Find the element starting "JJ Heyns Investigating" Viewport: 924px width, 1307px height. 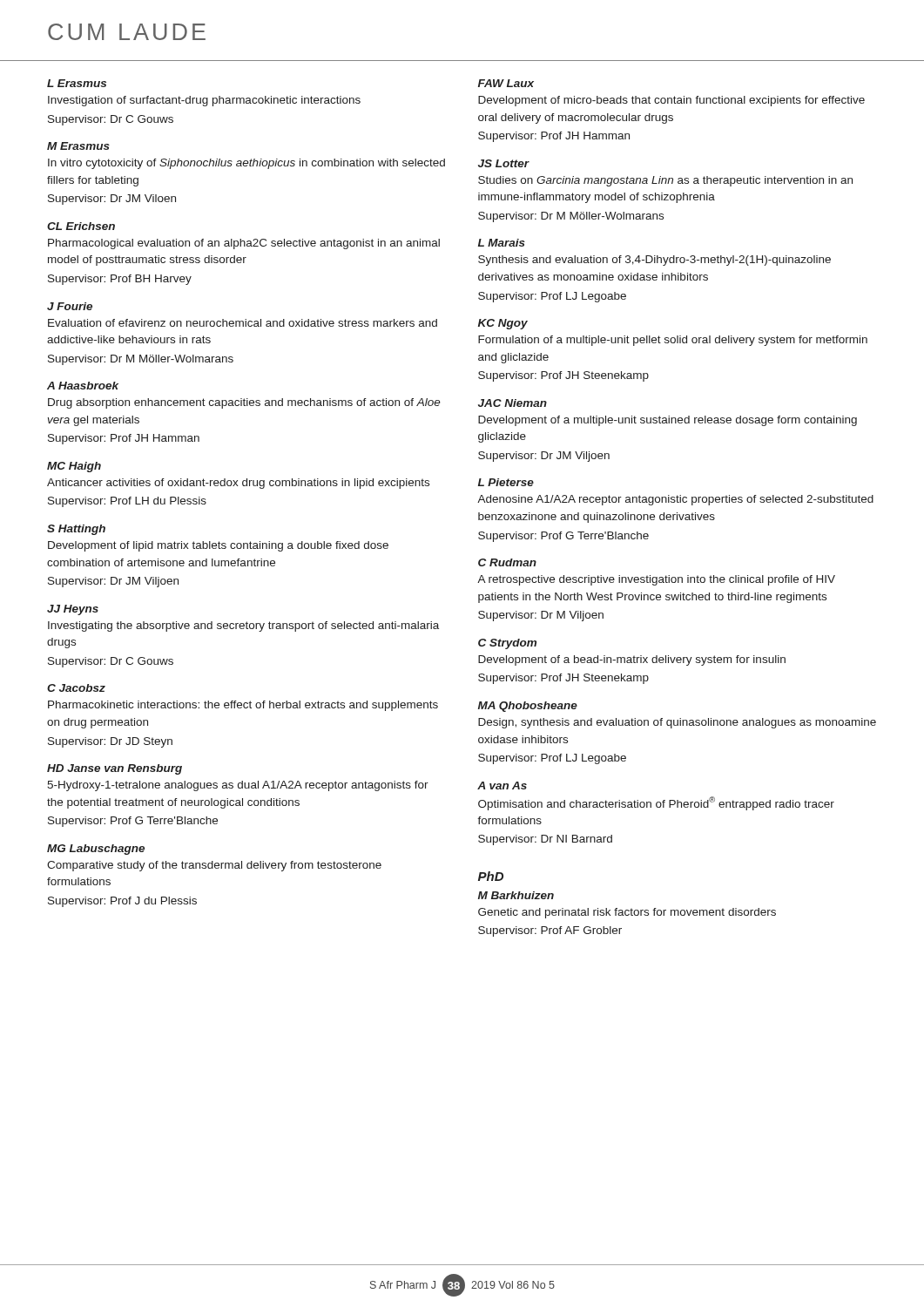tap(247, 636)
